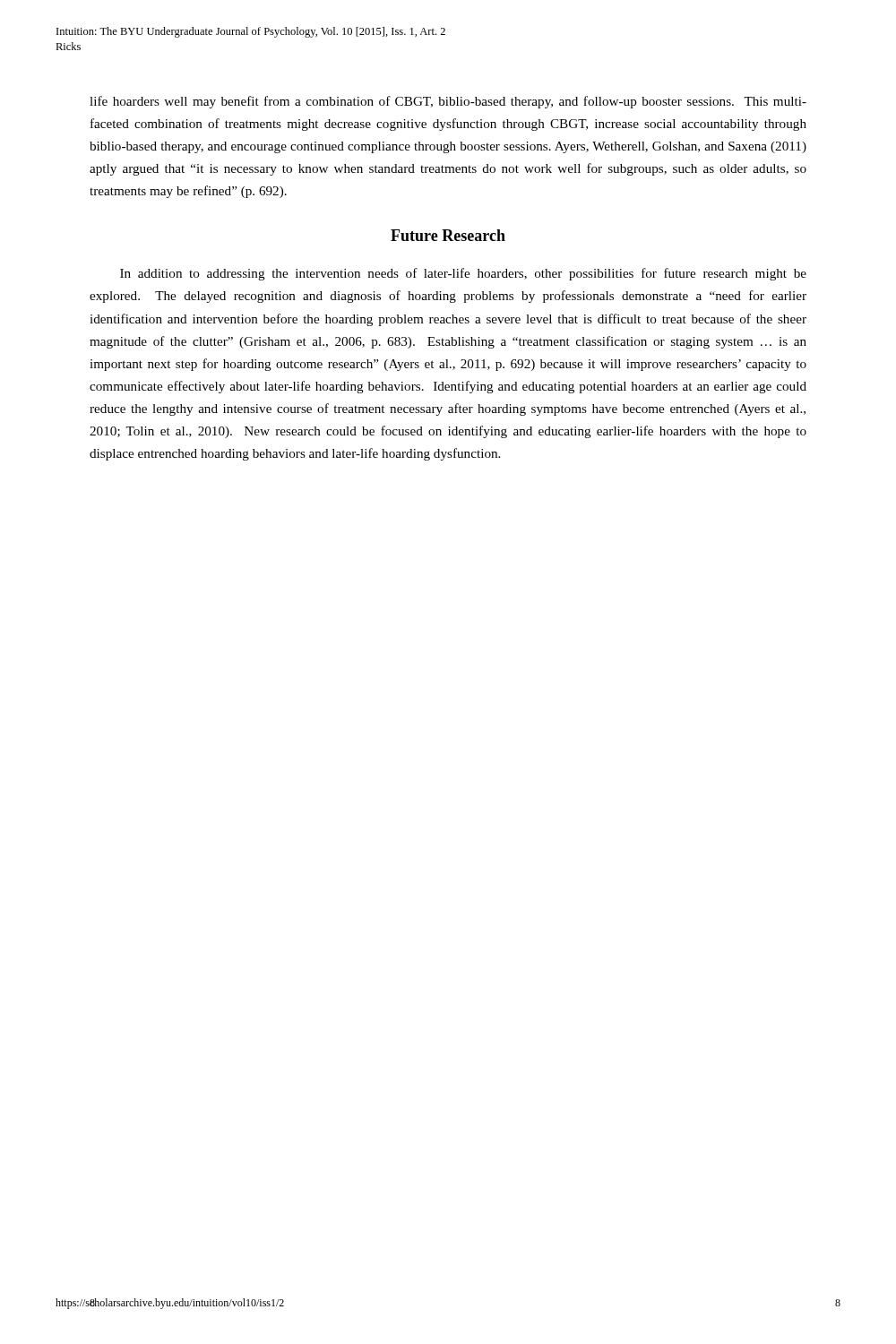Find the text block containing "In addition to"
896x1344 pixels.
click(x=448, y=363)
